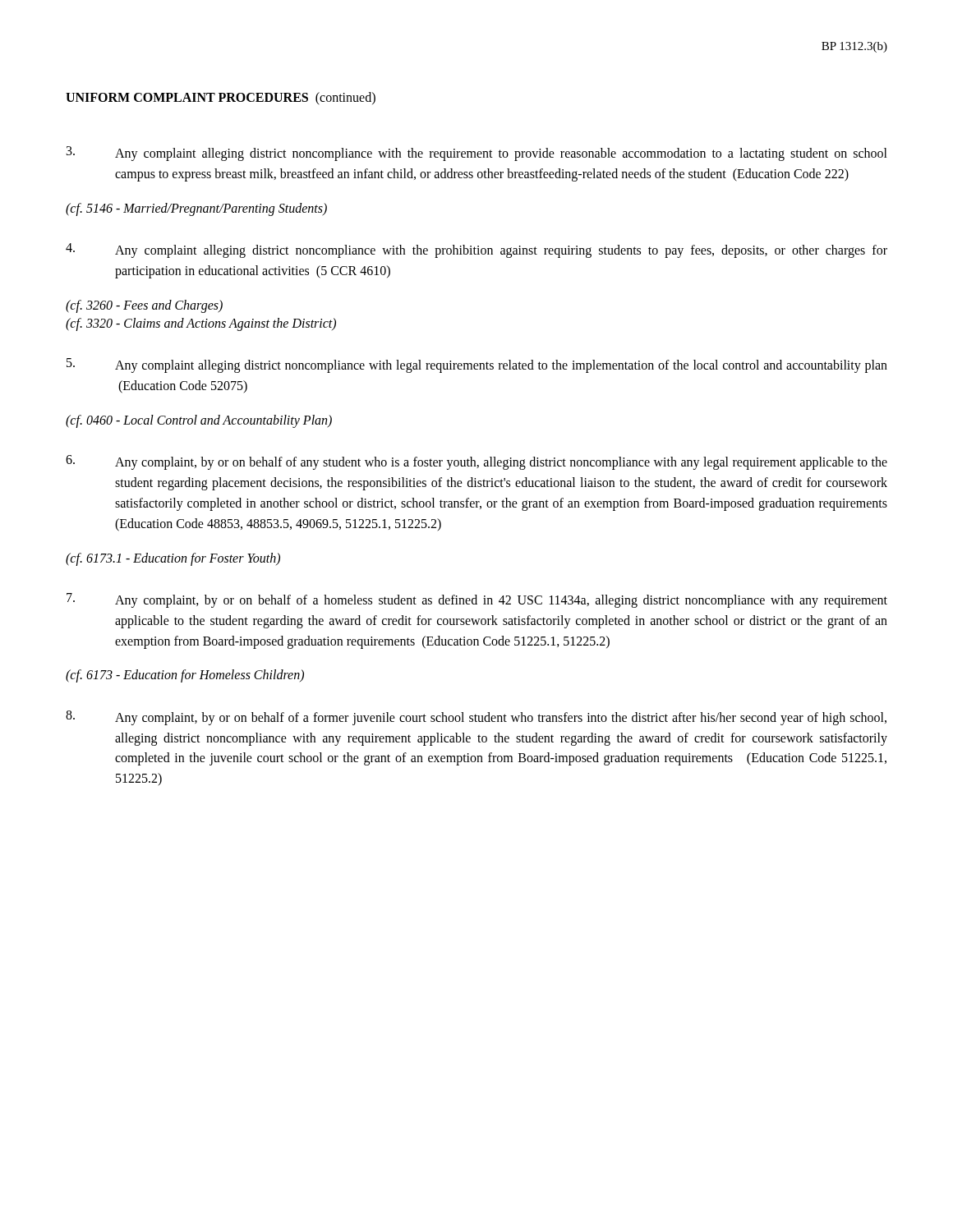Point to the block beginning "5. Any complaint alleging district noncompliance"
This screenshot has height=1232, width=953.
coord(476,376)
